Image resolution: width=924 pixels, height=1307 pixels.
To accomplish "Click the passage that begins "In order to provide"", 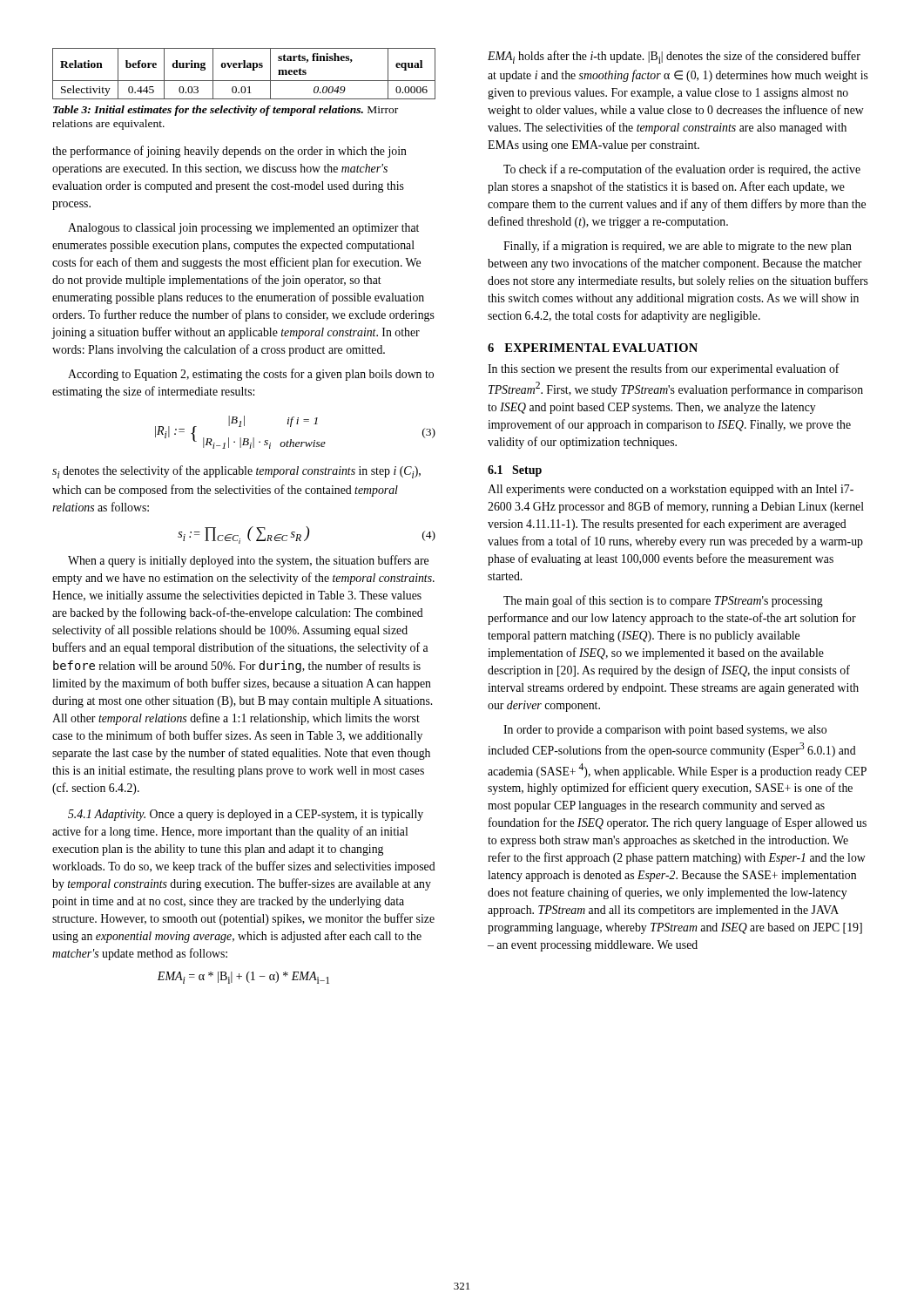I will [677, 837].
